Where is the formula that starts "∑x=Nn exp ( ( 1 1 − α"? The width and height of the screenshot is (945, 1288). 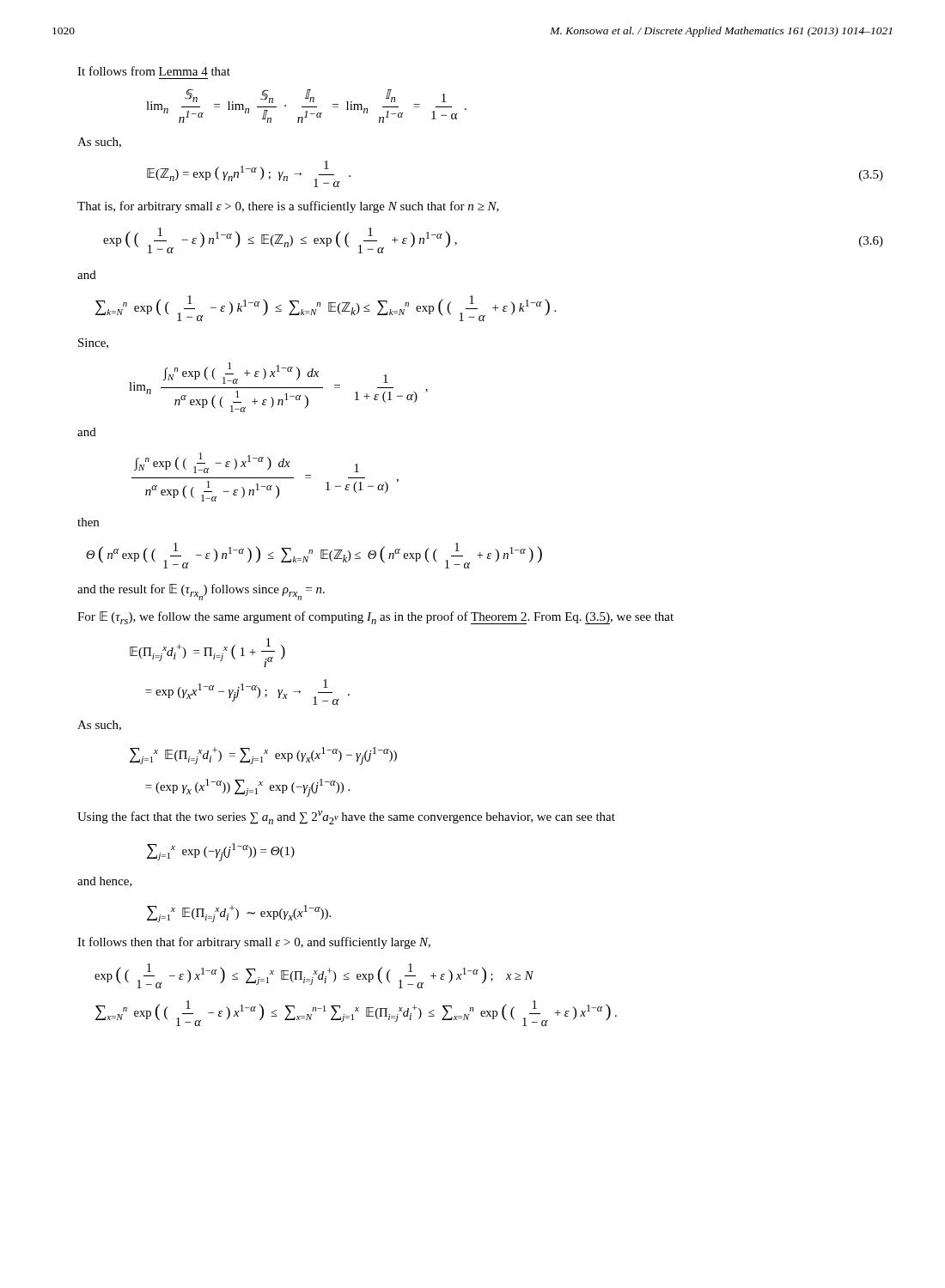tap(356, 1014)
